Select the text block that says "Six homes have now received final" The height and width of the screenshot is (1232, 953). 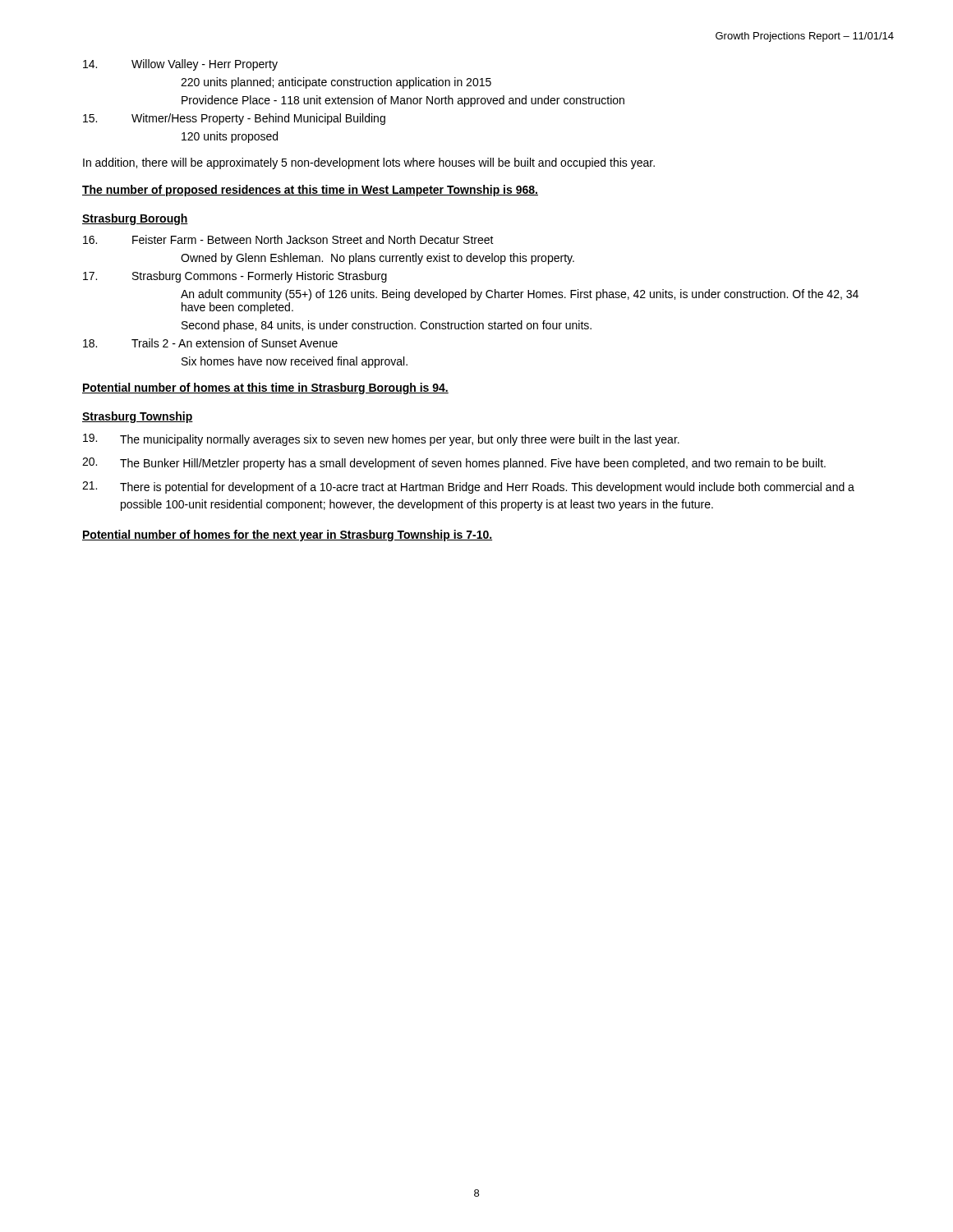295,361
